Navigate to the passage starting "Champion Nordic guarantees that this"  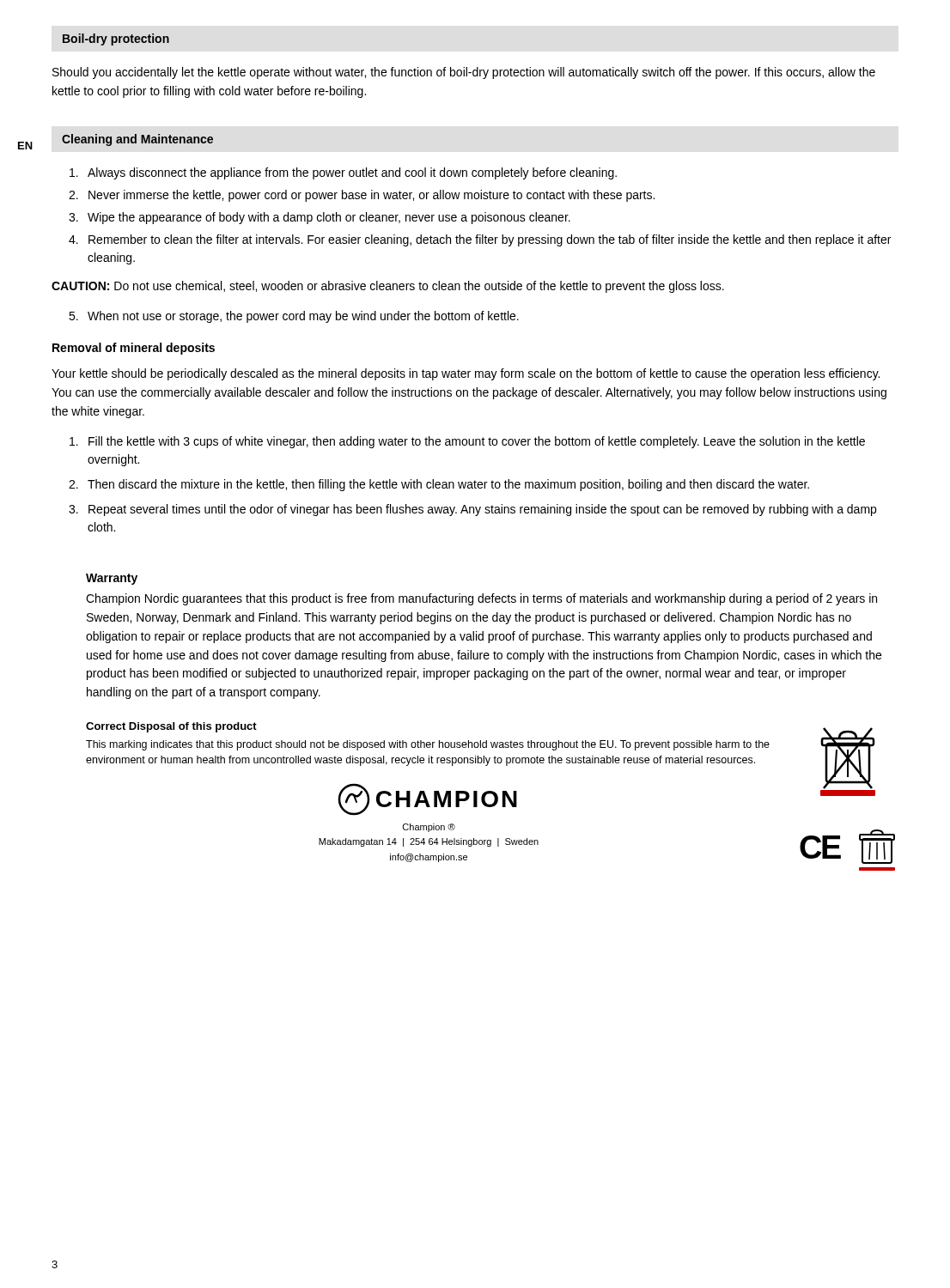click(x=484, y=645)
